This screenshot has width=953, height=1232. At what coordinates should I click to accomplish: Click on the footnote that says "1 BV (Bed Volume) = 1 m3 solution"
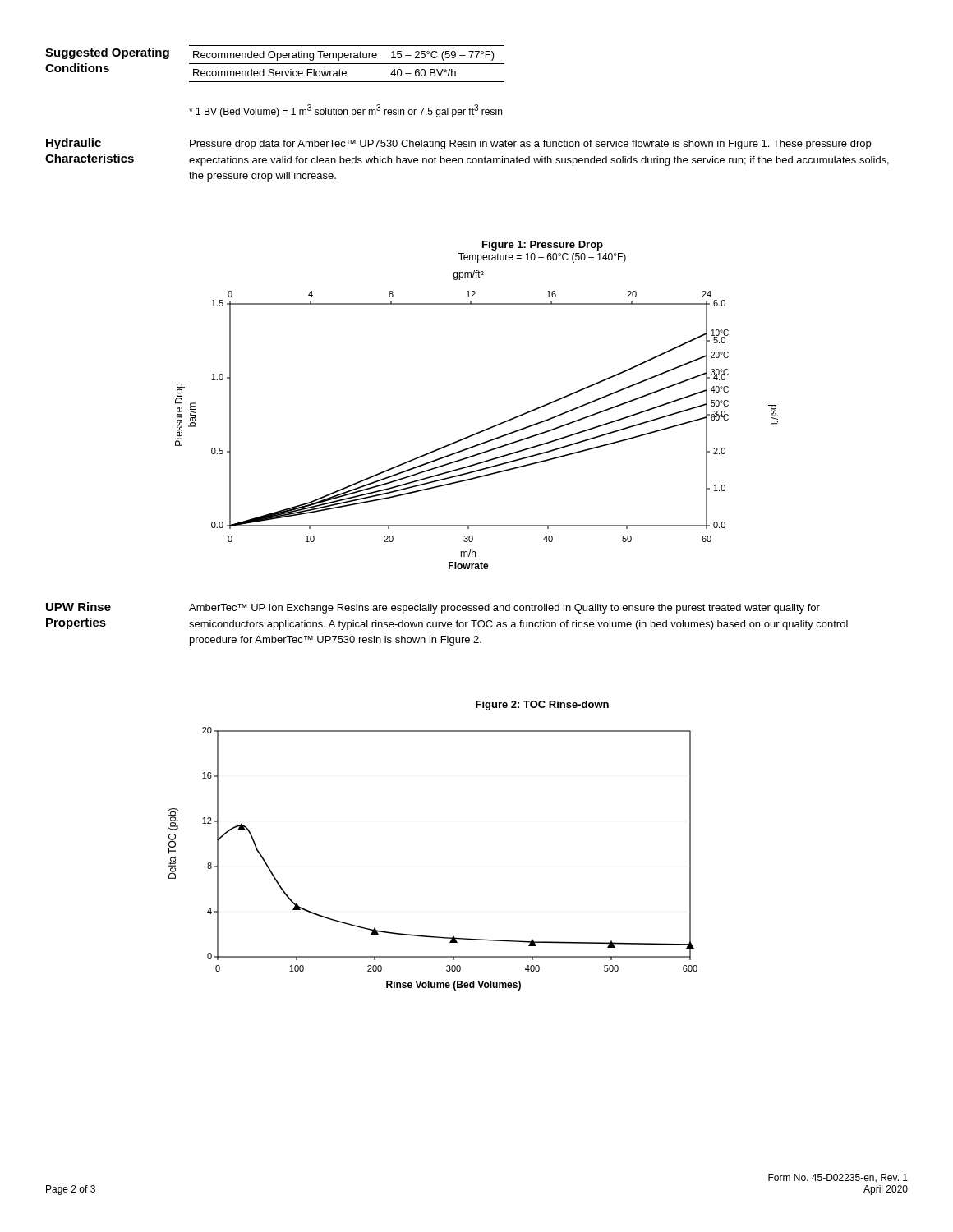tap(346, 110)
